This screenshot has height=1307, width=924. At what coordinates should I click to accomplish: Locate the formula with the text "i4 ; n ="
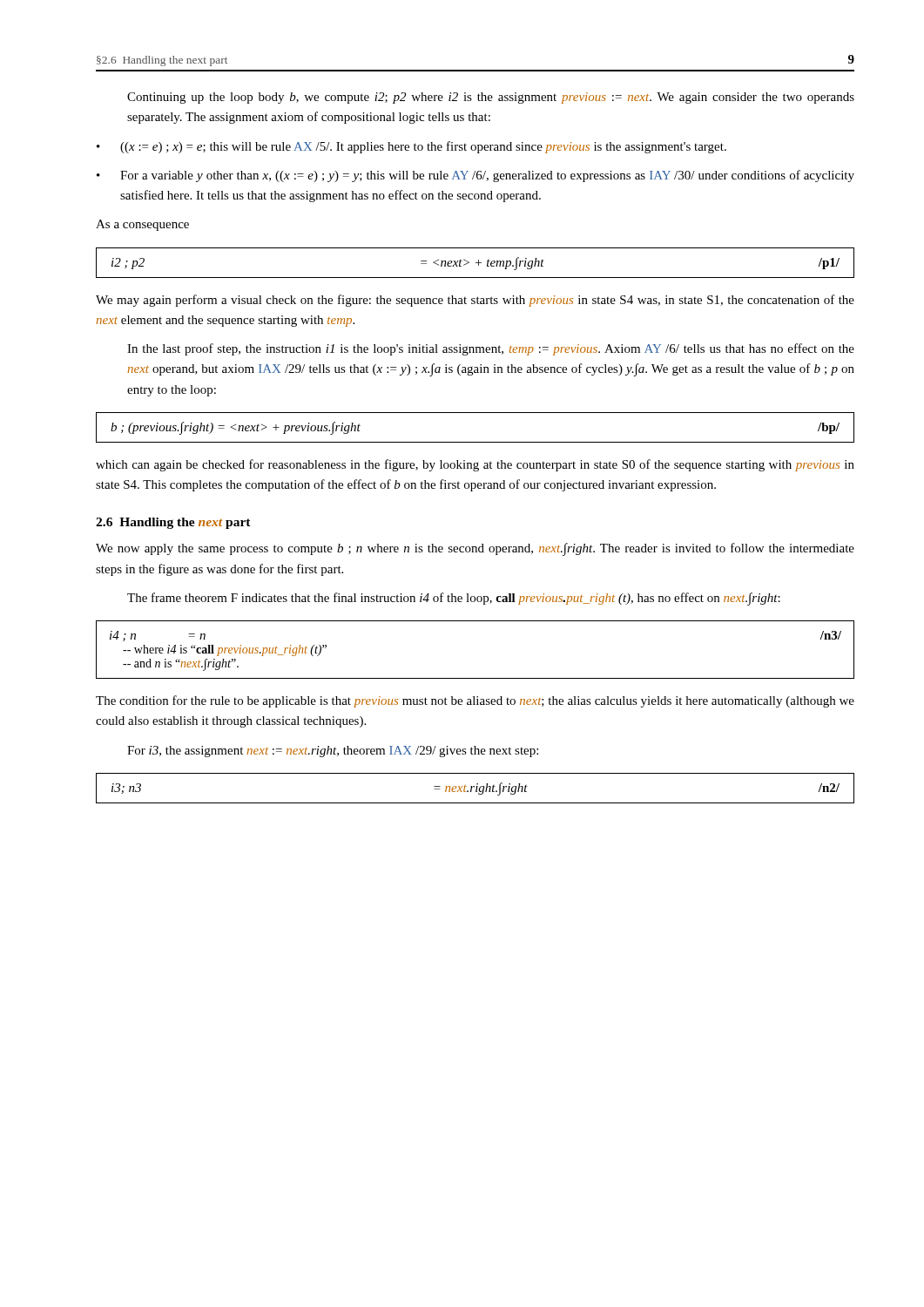pos(125,635)
